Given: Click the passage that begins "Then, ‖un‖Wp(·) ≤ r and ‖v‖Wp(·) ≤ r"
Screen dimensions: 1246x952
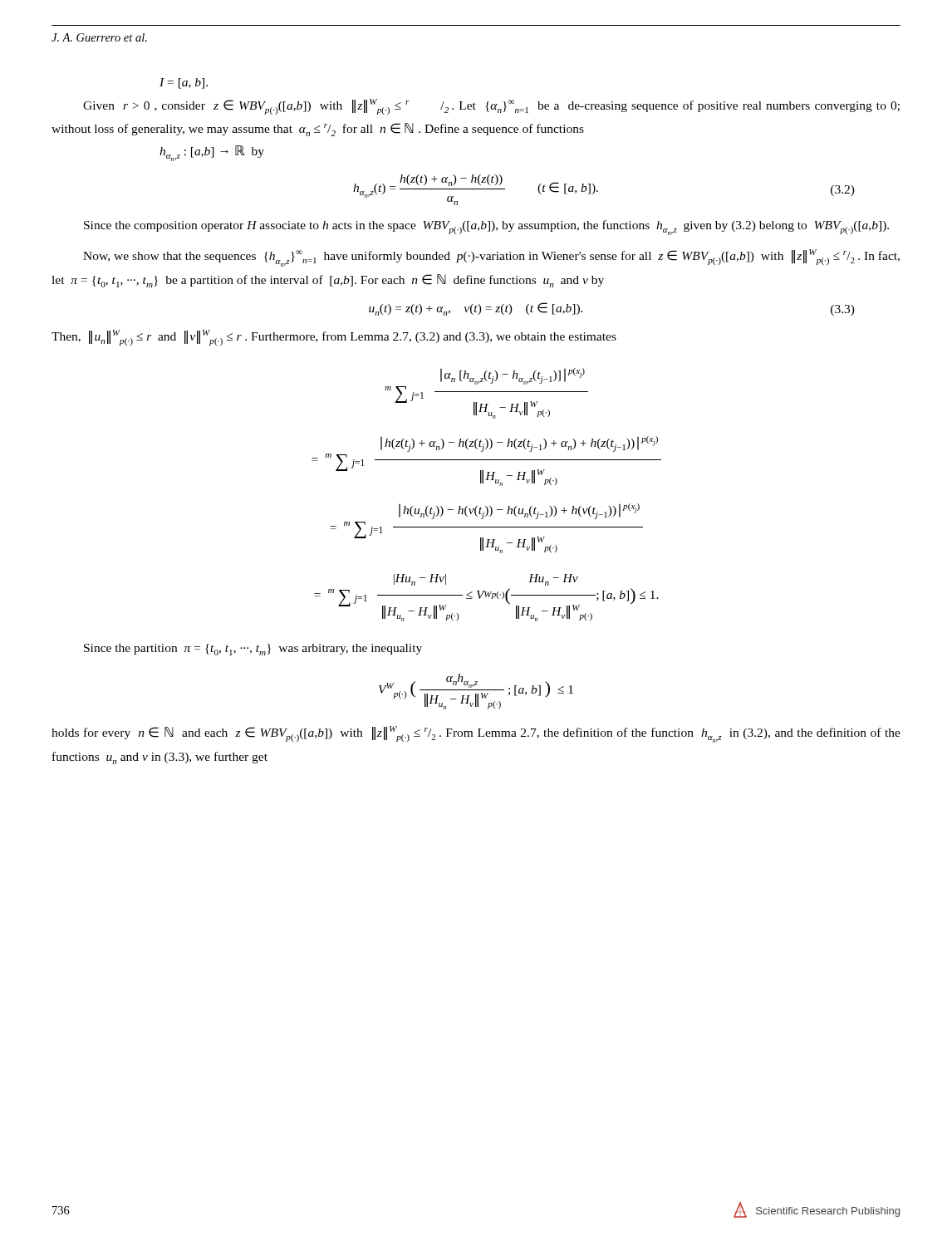Looking at the screenshot, I should pyautogui.click(x=334, y=337).
